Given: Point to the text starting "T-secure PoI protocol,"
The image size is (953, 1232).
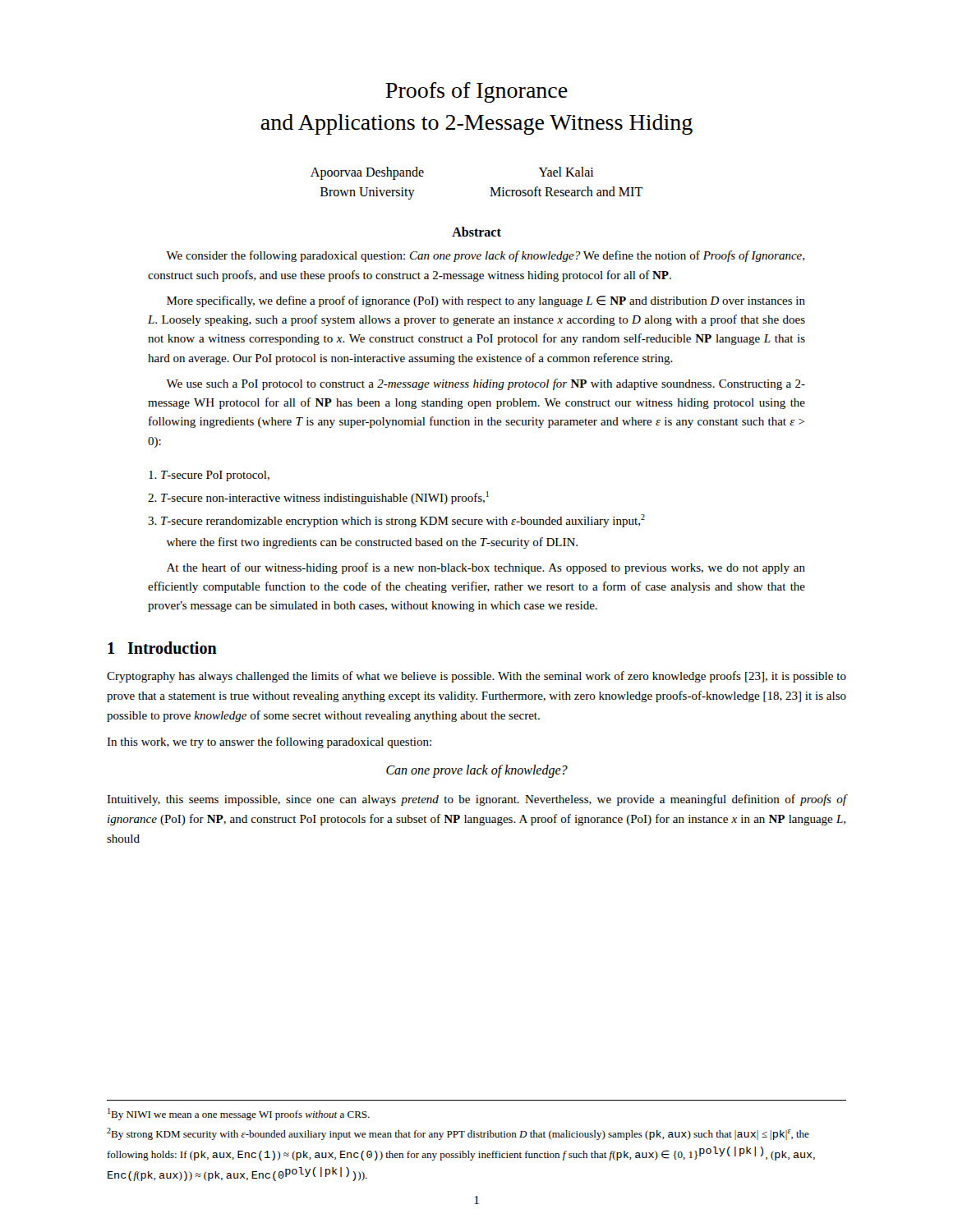Looking at the screenshot, I should (209, 475).
